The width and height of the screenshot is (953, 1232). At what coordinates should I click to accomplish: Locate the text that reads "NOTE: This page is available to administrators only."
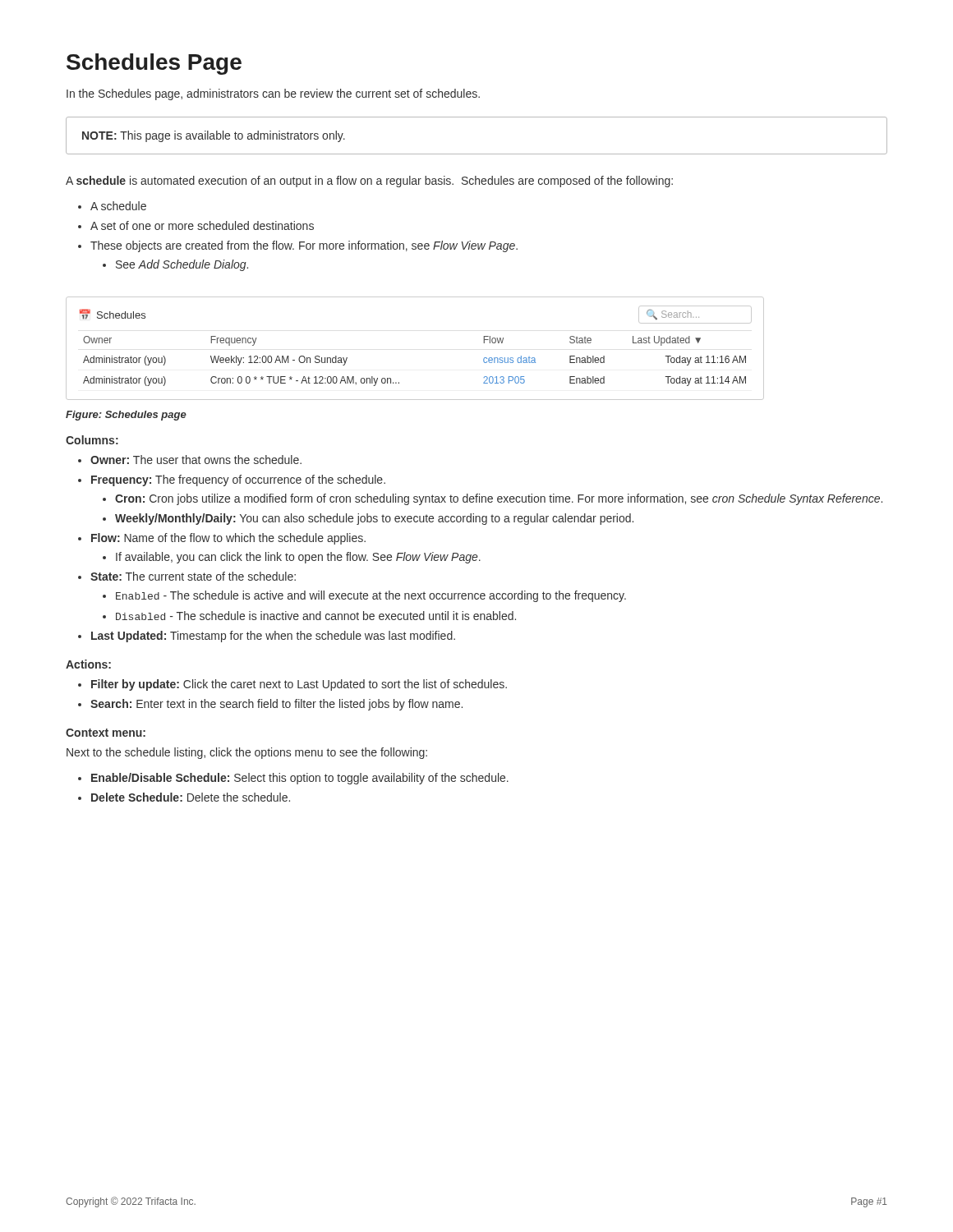pyautogui.click(x=213, y=136)
